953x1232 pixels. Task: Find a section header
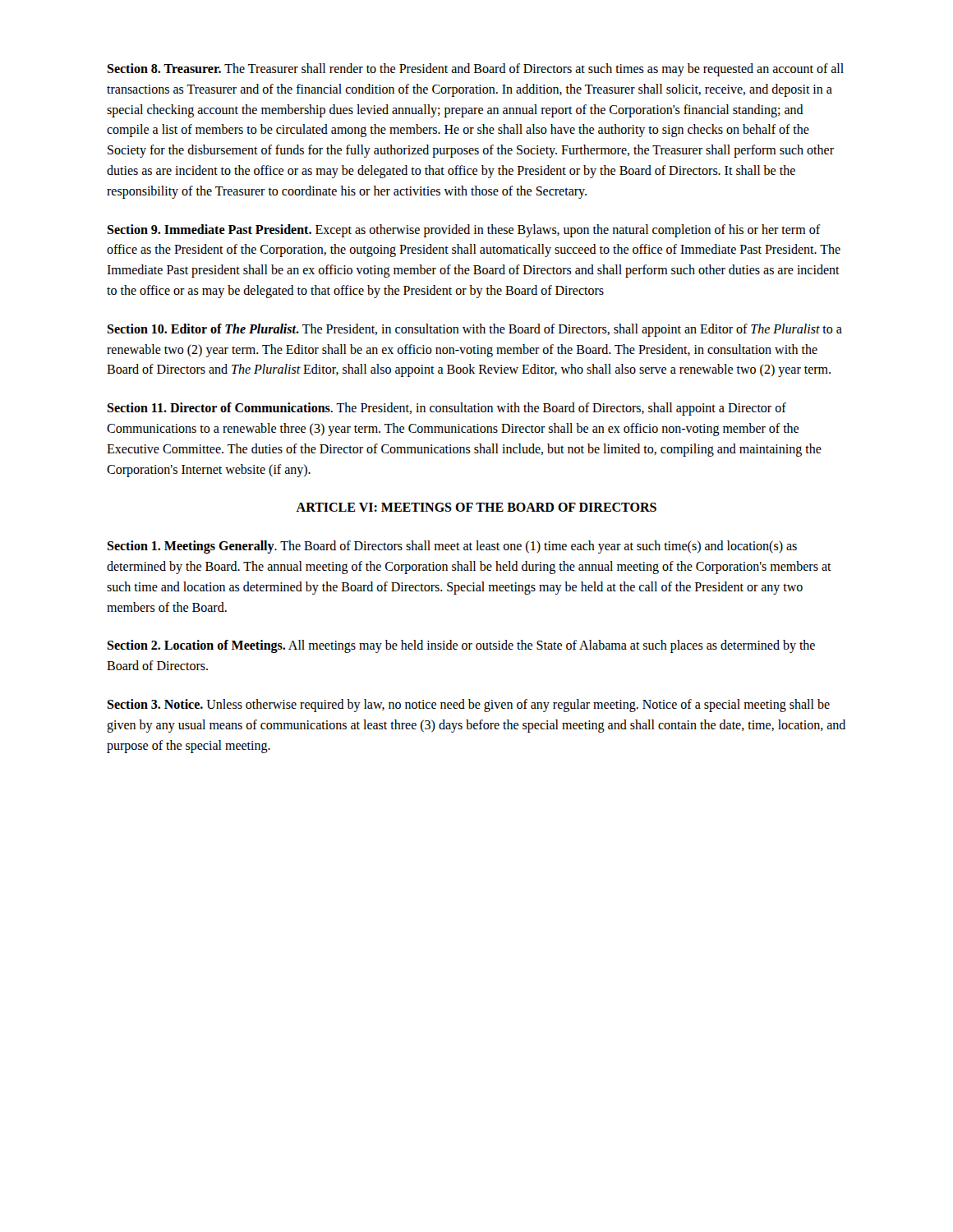point(476,507)
